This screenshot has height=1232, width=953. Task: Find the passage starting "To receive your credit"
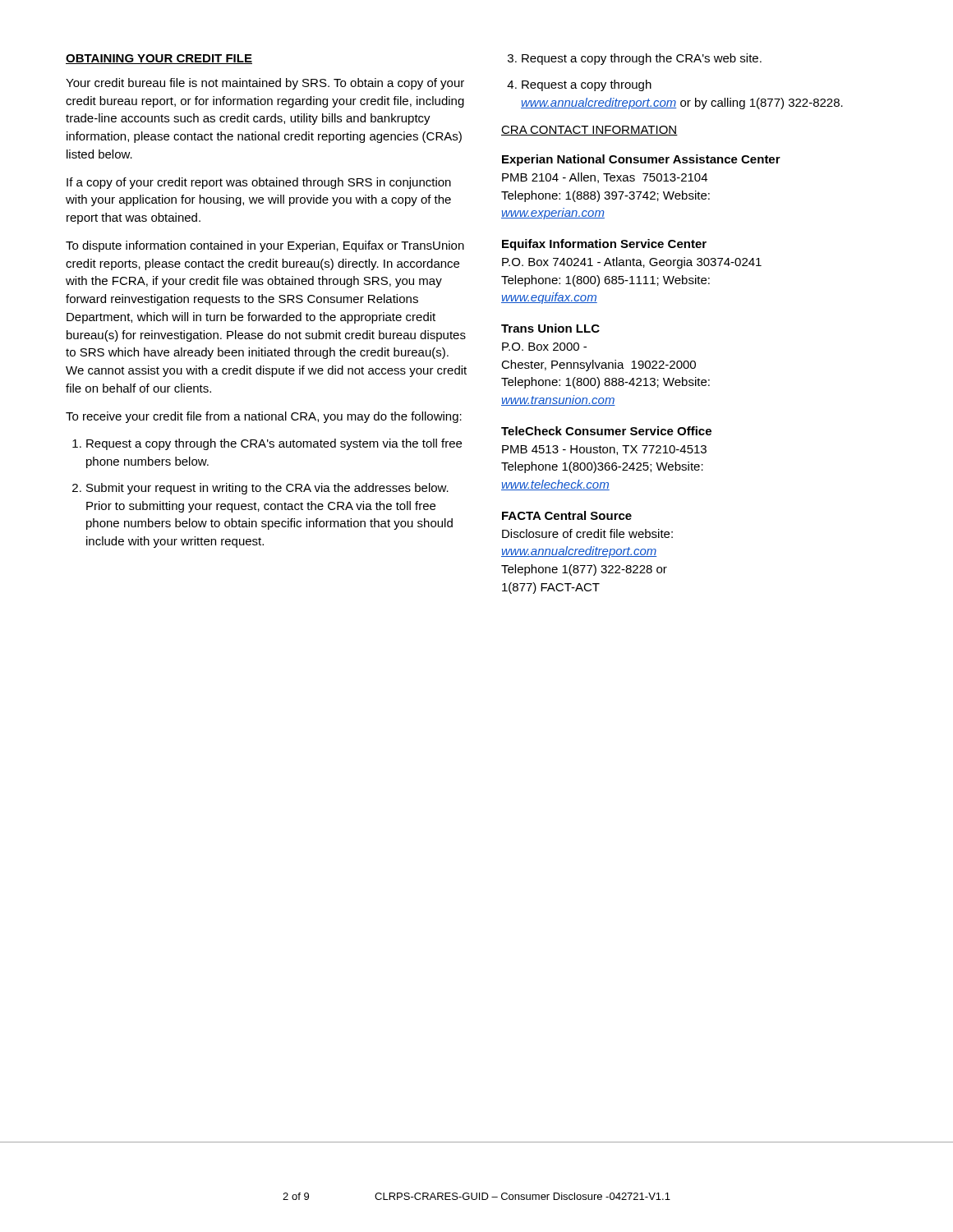(267, 416)
